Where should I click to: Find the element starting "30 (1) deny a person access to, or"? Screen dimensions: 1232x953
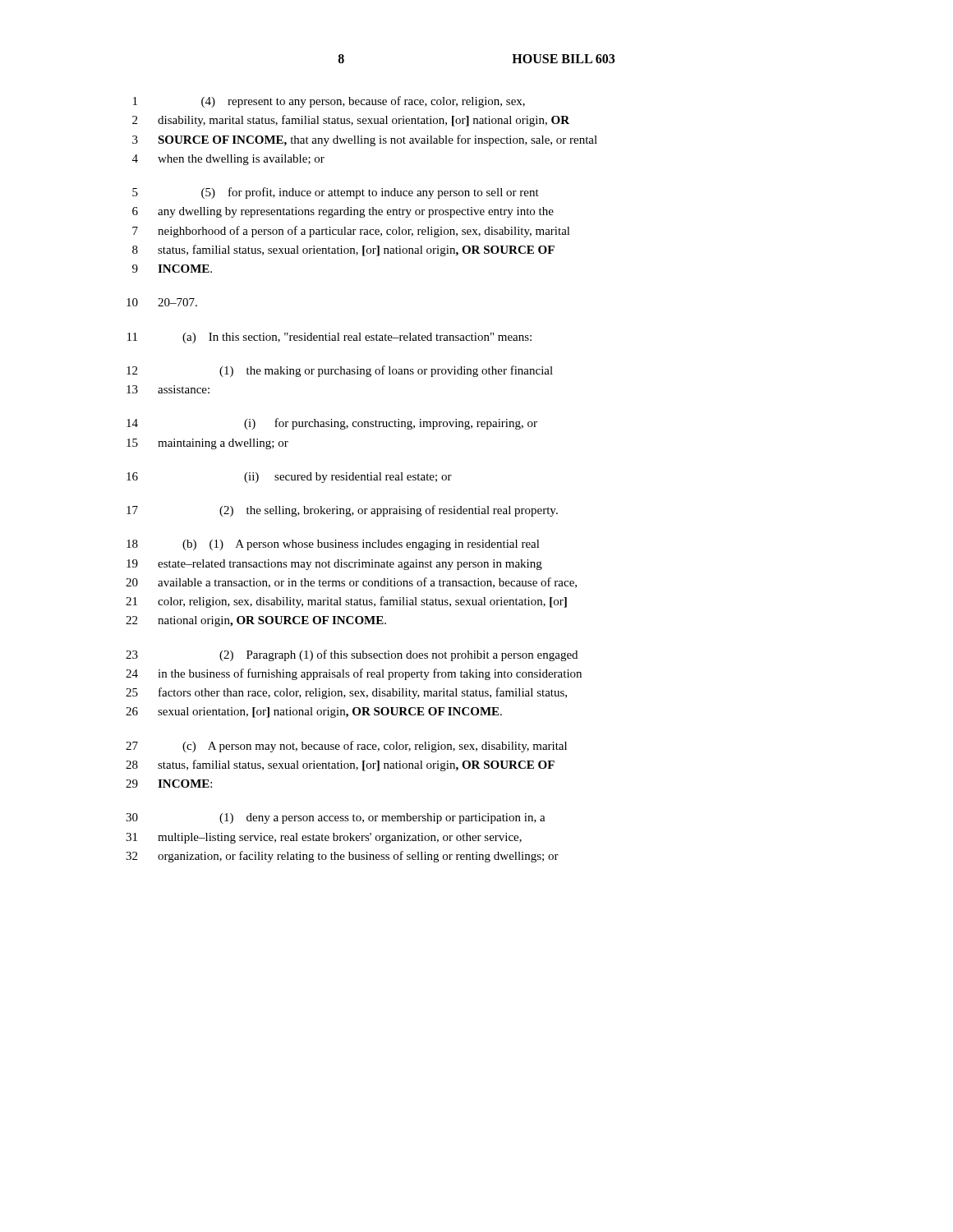476,837
